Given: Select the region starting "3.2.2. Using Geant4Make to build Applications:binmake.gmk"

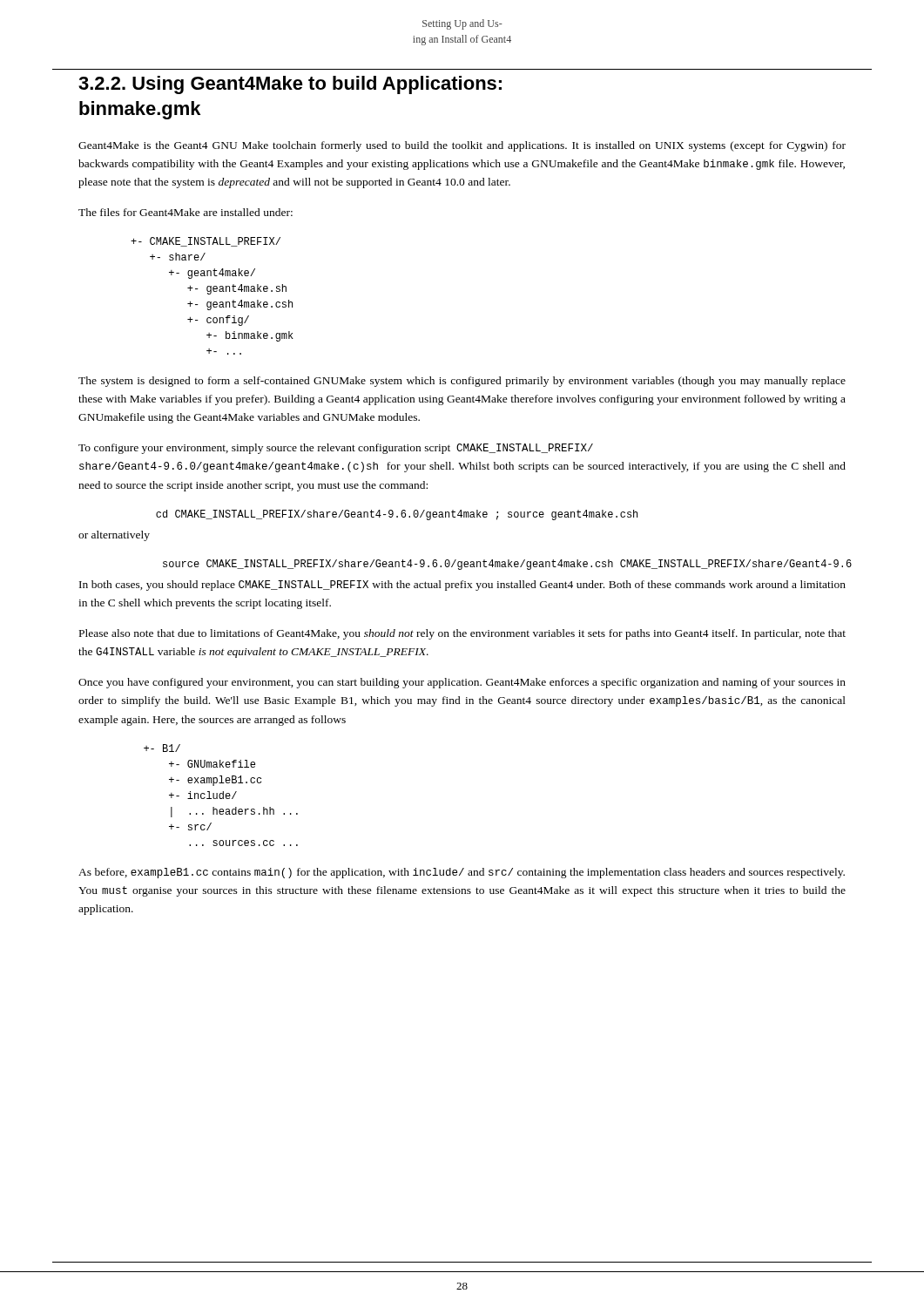Looking at the screenshot, I should pyautogui.click(x=462, y=96).
